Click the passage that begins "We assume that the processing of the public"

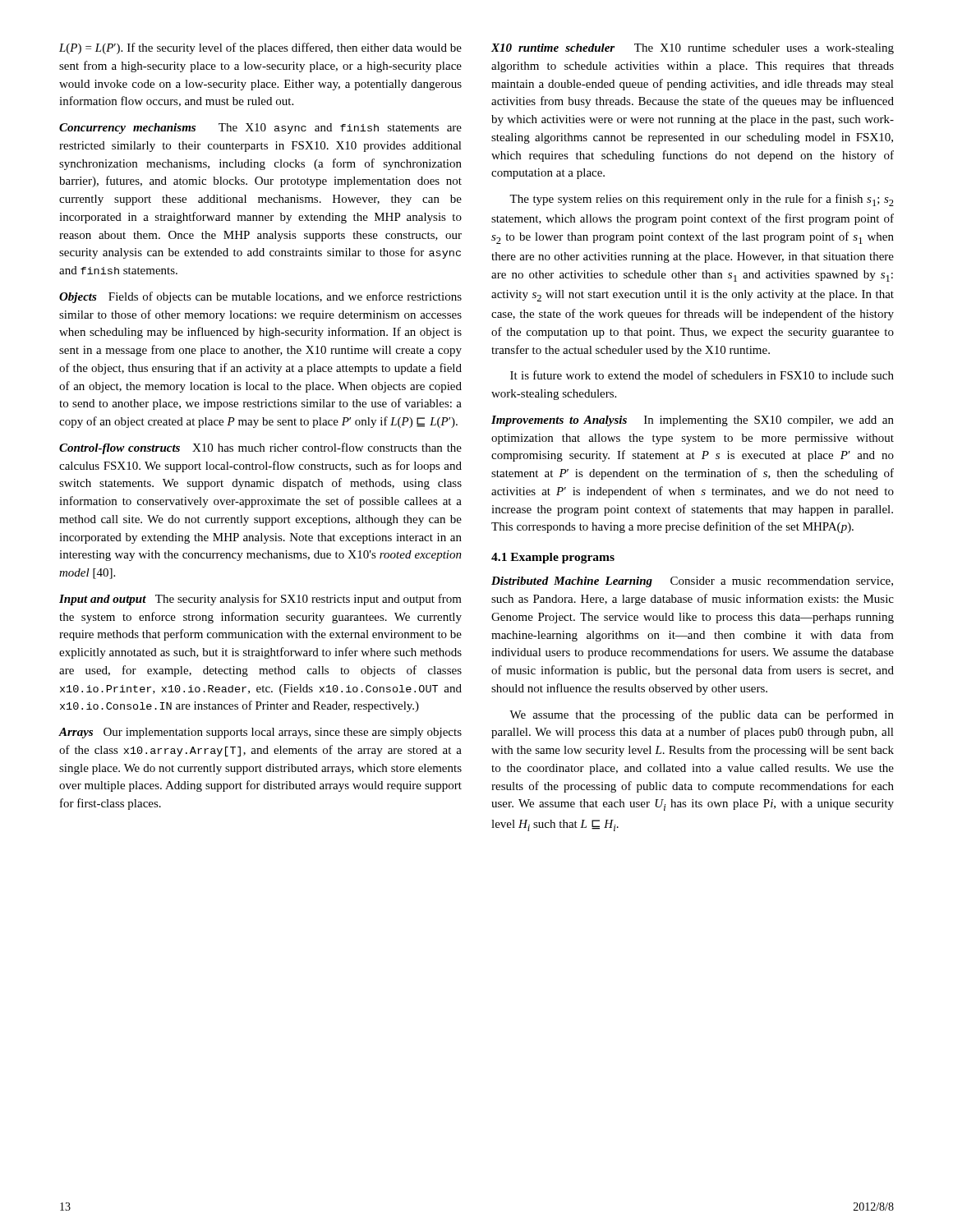(693, 771)
